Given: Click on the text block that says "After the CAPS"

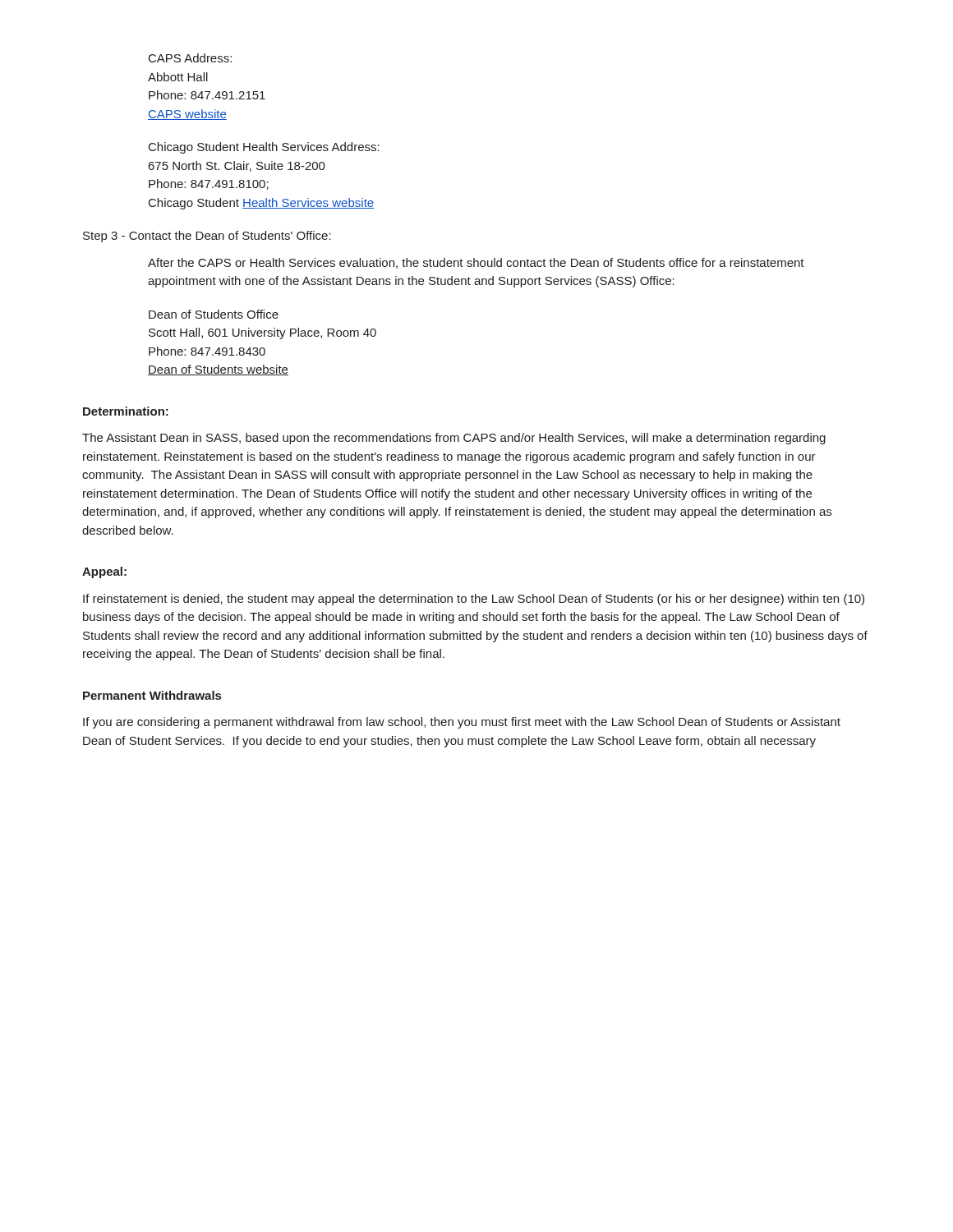Looking at the screenshot, I should pos(476,271).
